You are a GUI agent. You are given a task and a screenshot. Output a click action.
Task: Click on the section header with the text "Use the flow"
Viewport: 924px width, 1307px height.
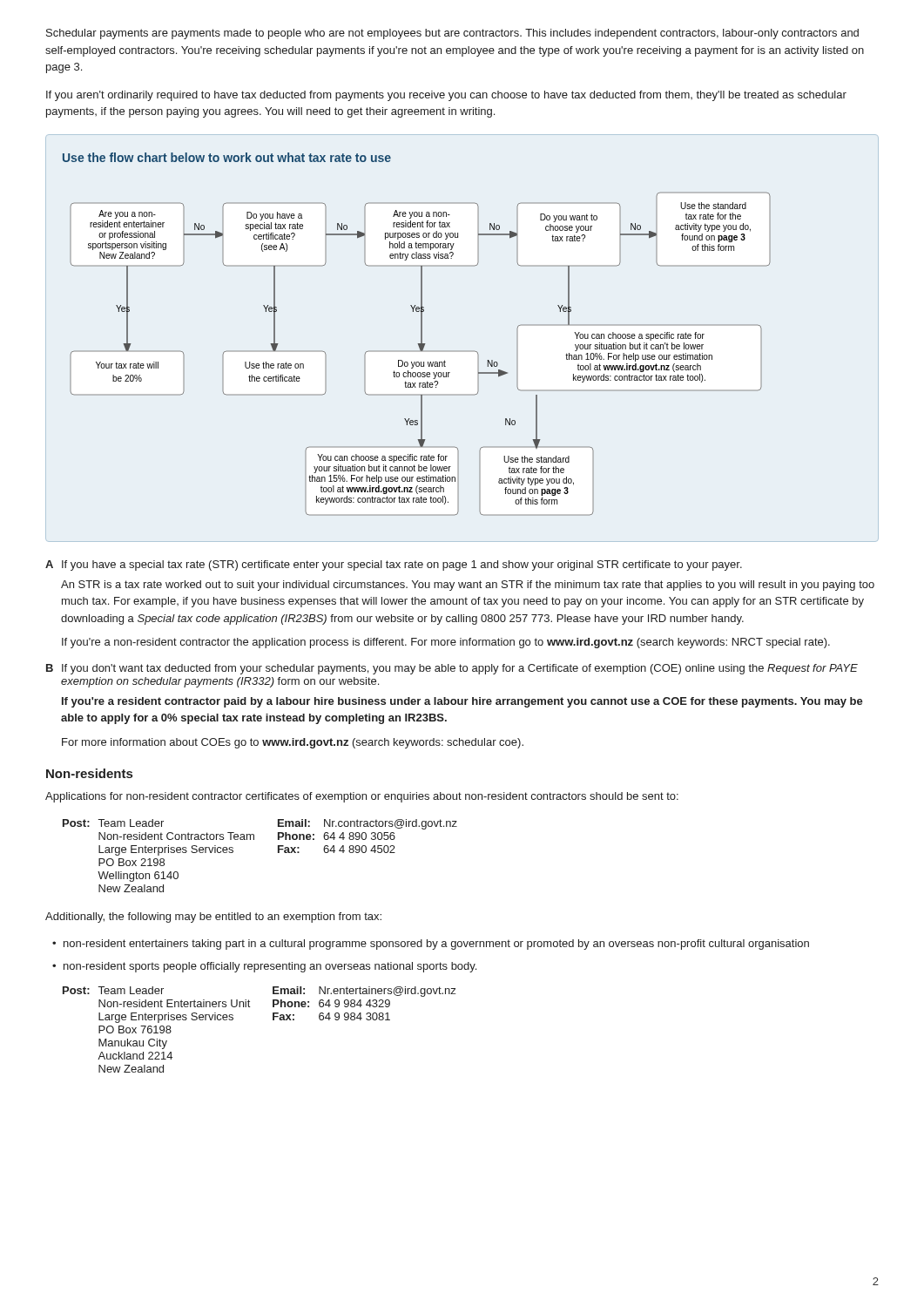tap(226, 157)
